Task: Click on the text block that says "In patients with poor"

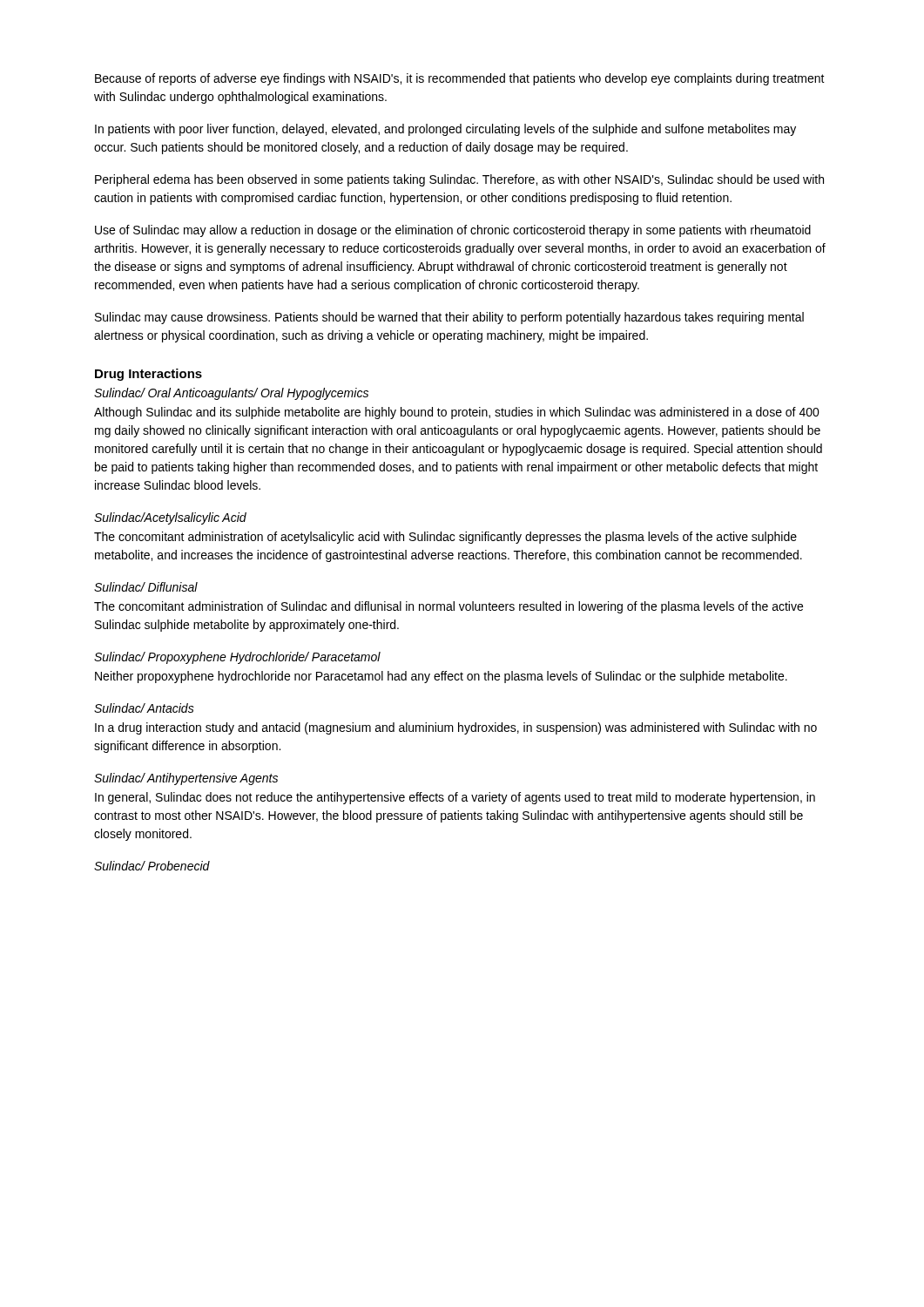Action: coord(445,138)
